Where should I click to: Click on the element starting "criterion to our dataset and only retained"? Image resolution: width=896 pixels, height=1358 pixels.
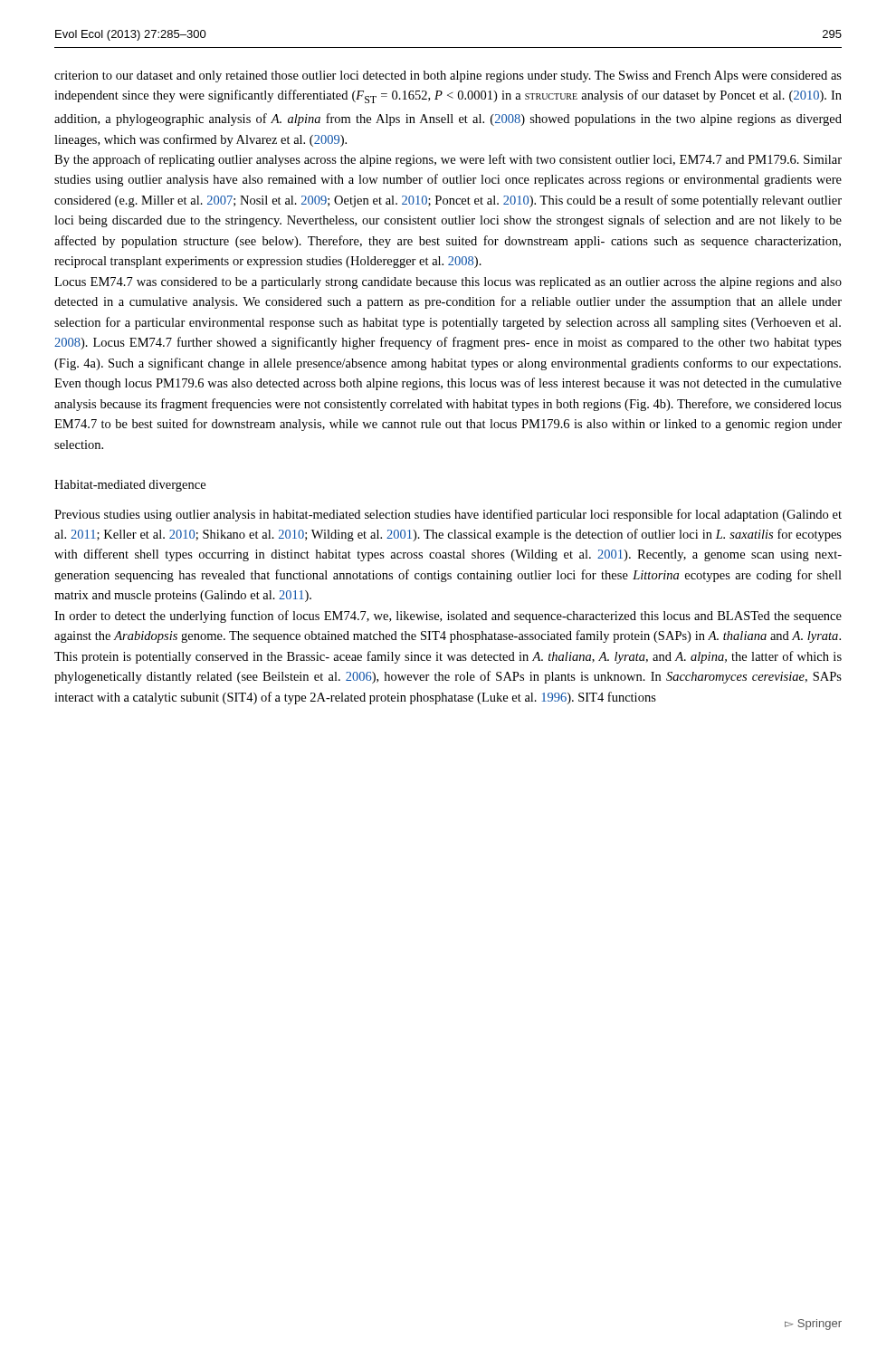click(448, 107)
